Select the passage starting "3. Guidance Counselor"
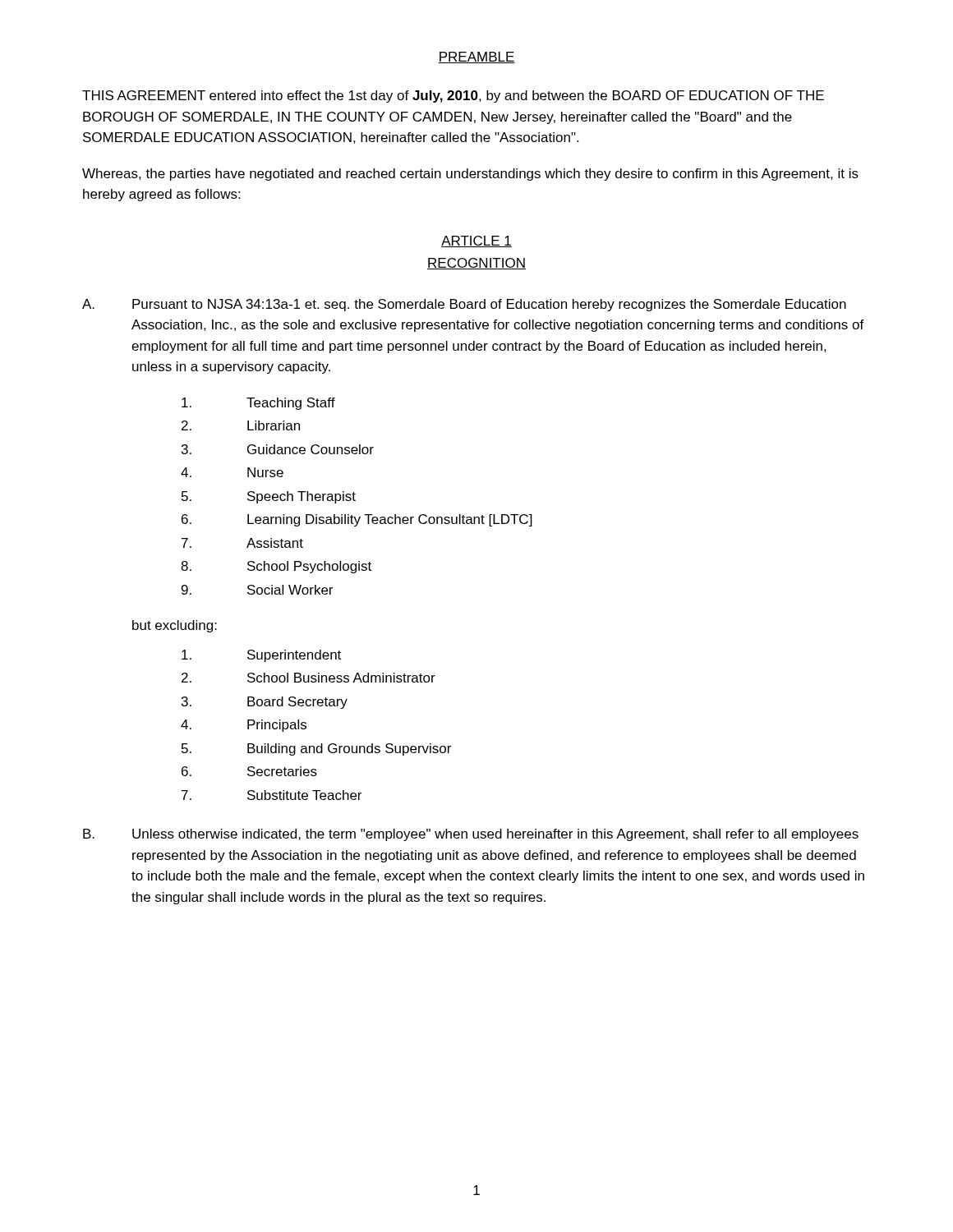The image size is (953, 1232). click(278, 449)
